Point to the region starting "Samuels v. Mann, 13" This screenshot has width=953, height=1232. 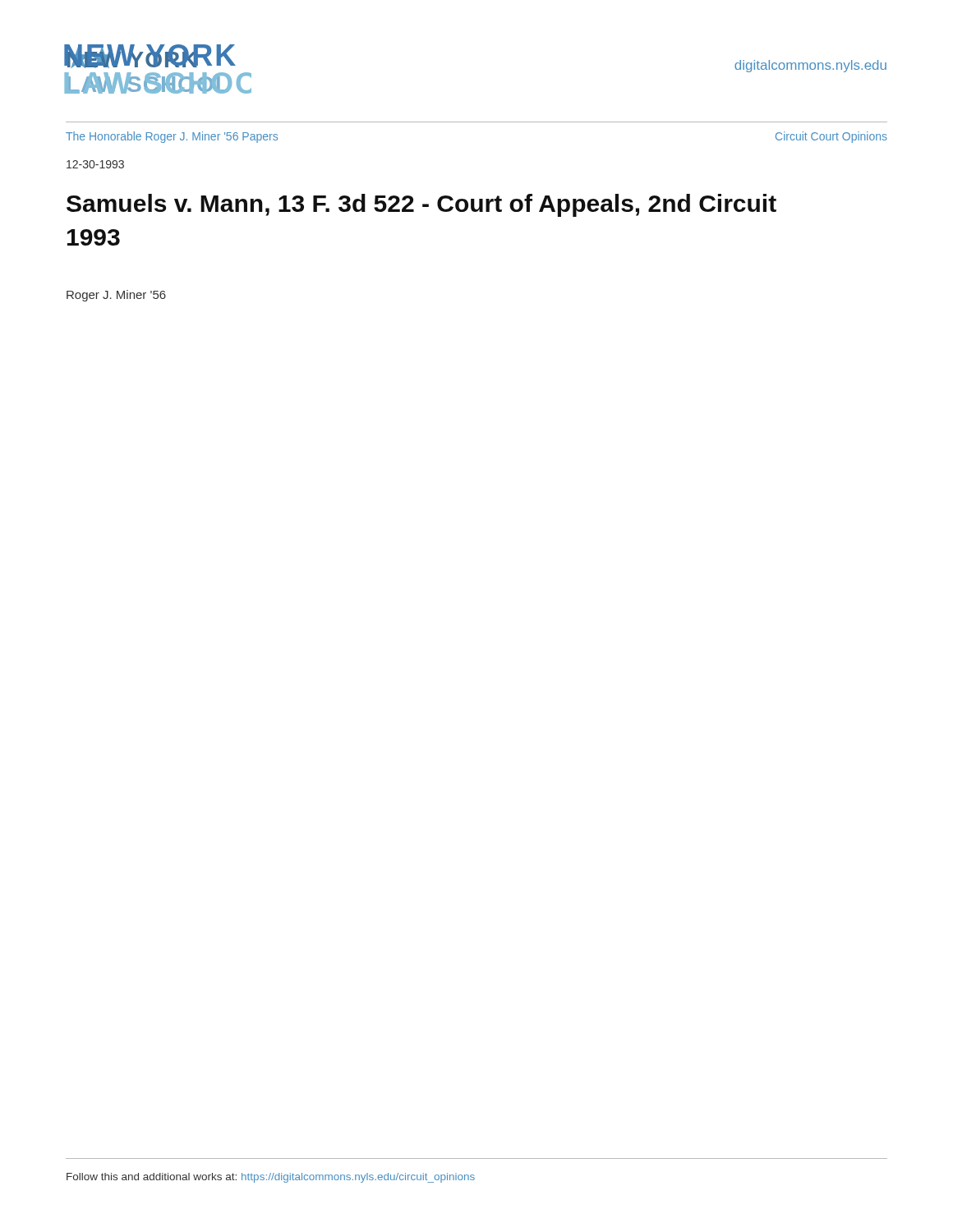pos(421,220)
